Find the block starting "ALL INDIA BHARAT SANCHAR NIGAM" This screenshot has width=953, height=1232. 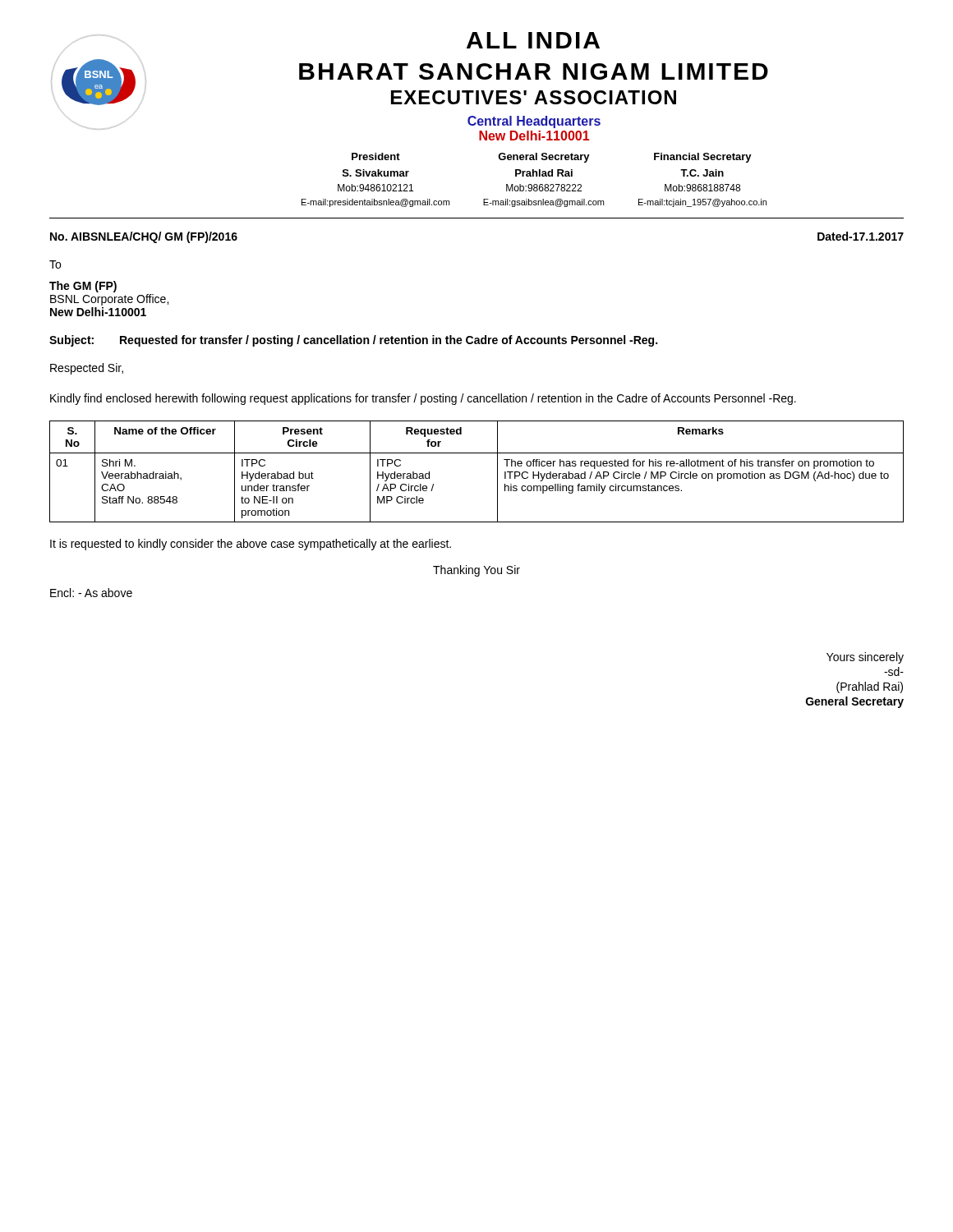534,67
